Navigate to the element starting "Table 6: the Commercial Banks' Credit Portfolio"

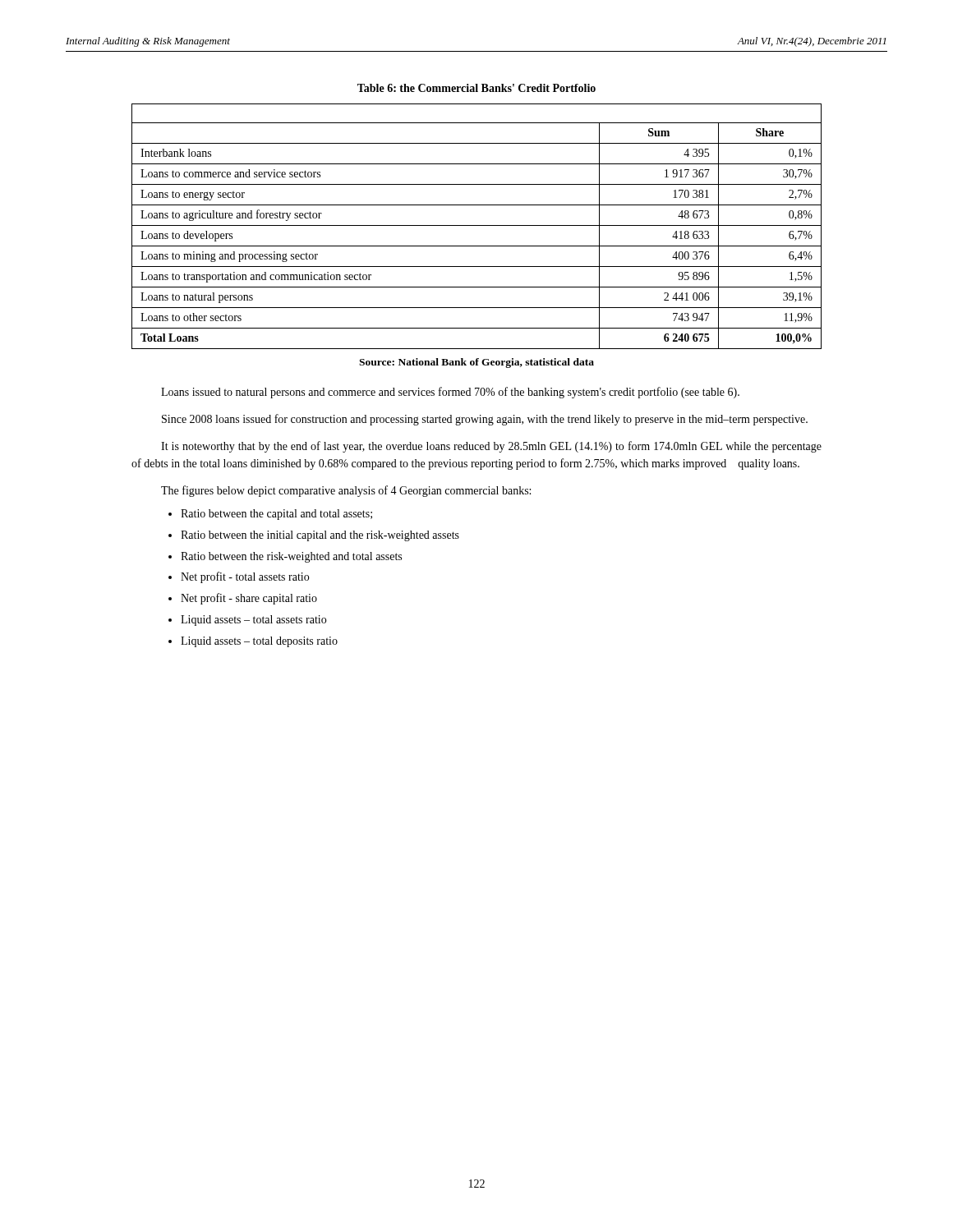coord(476,88)
